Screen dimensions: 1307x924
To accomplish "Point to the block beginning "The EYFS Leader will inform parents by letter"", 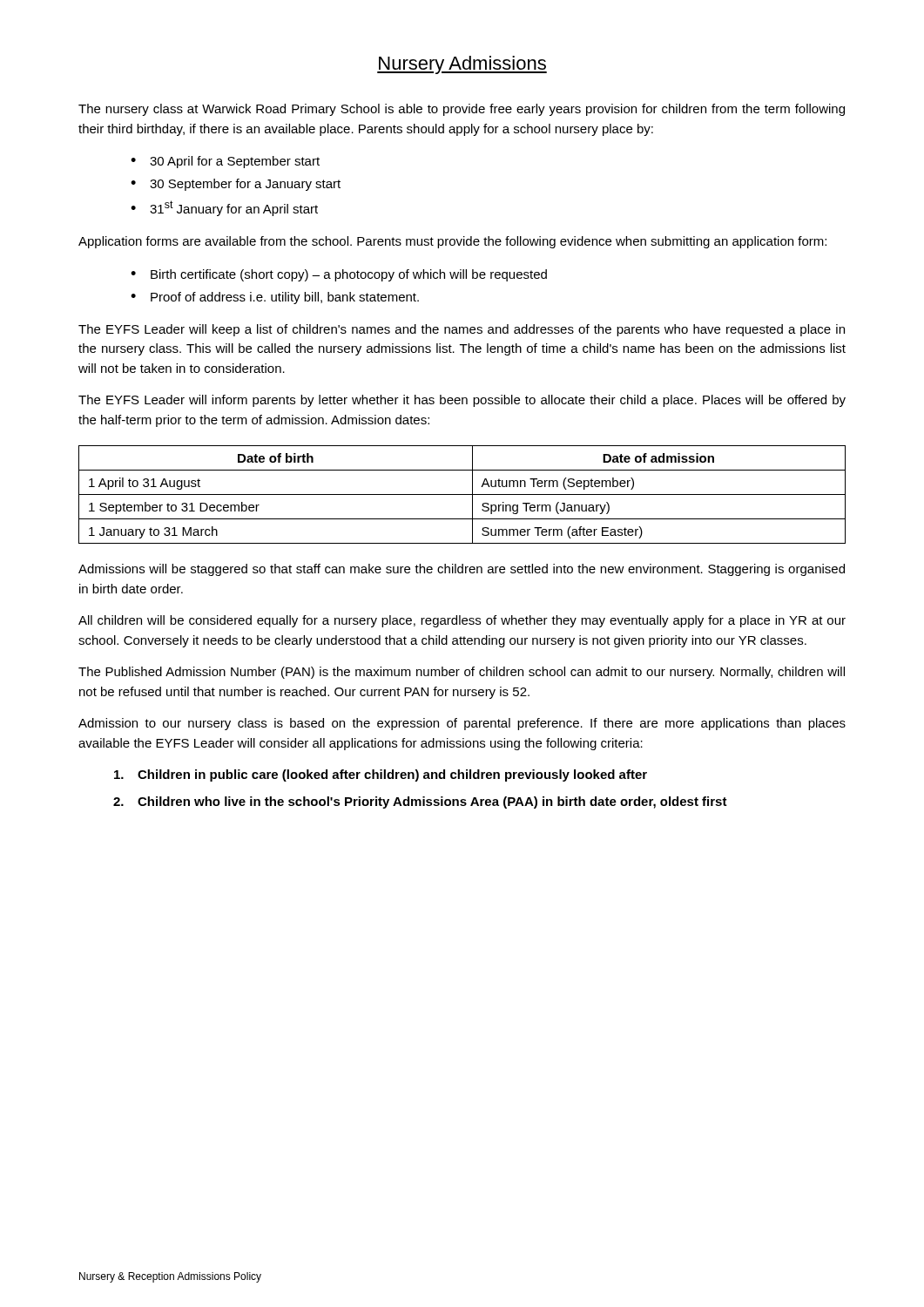I will 462,409.
